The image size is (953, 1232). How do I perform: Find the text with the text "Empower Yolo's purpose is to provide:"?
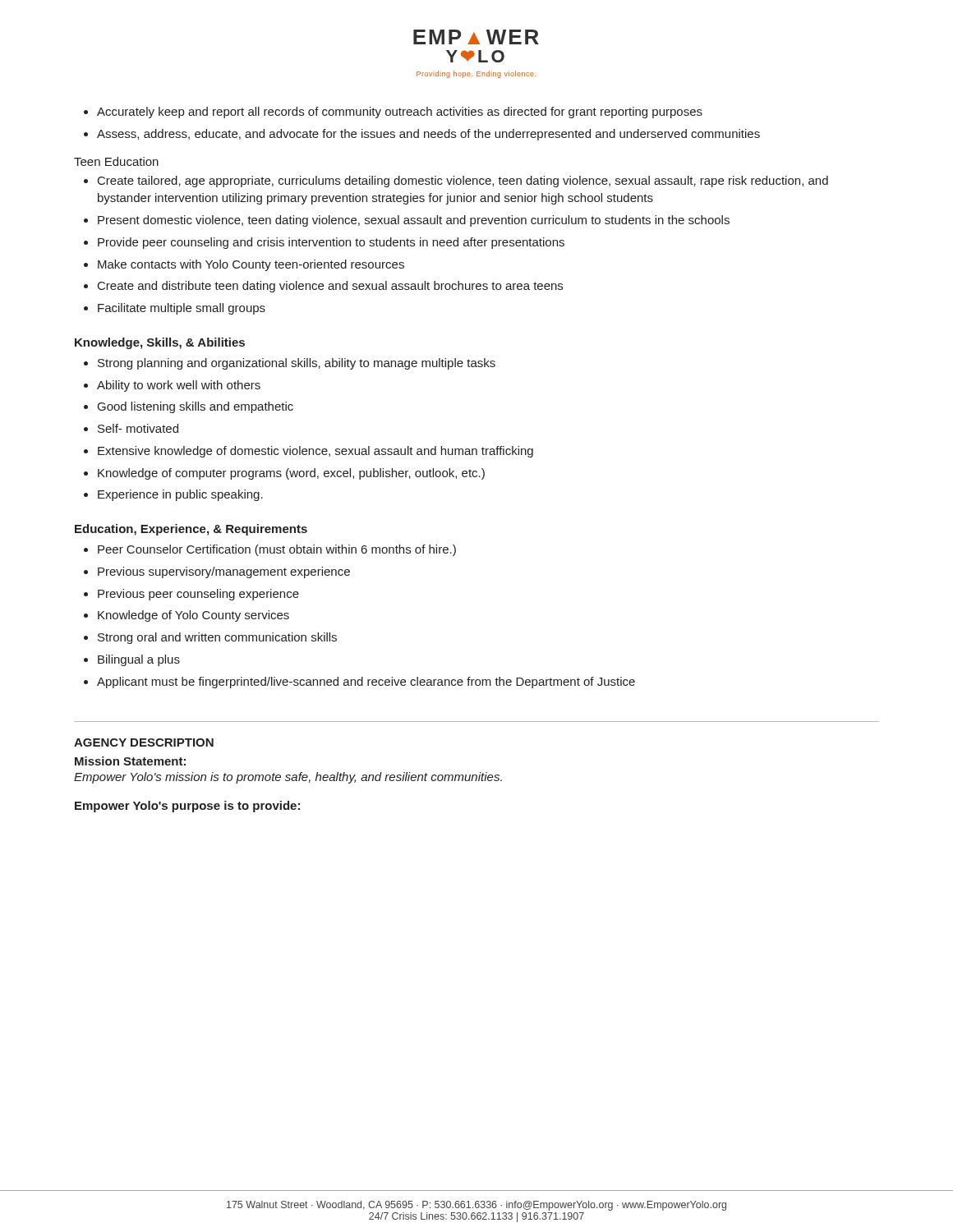pyautogui.click(x=188, y=806)
